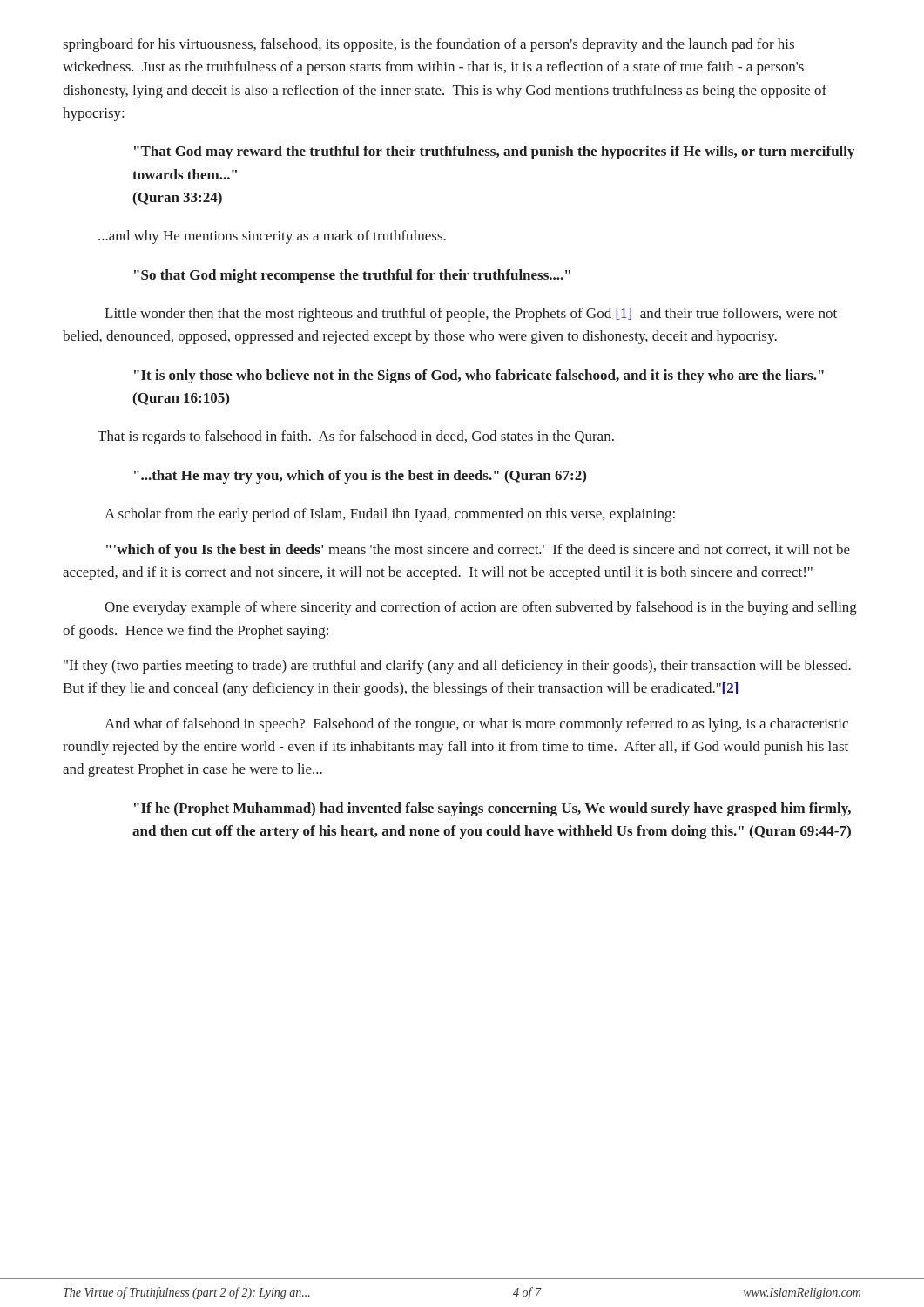Navigate to the block starting "...and why He"

pyautogui.click(x=272, y=236)
